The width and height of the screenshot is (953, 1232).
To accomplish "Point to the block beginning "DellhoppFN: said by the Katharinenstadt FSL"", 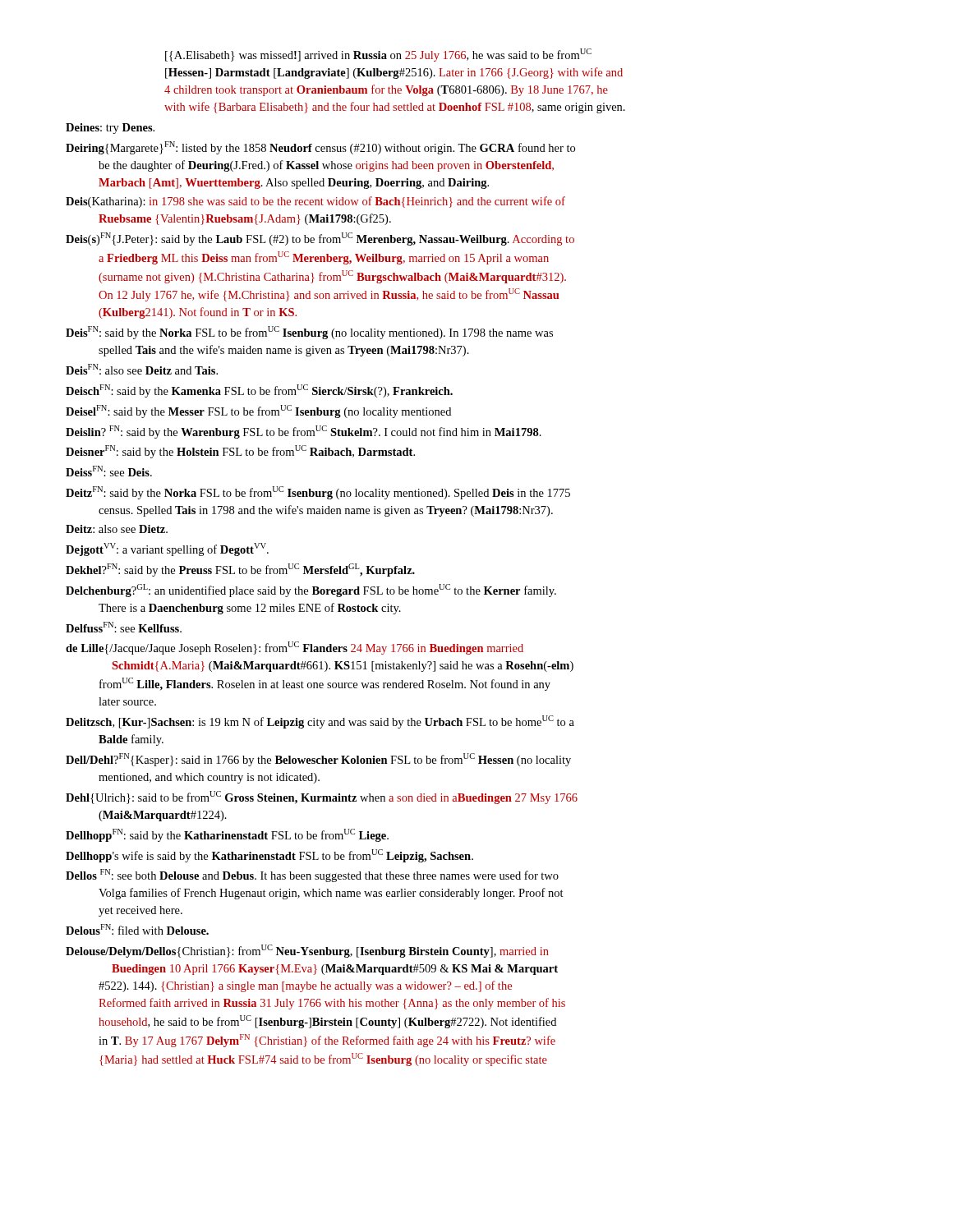I will (x=228, y=834).
